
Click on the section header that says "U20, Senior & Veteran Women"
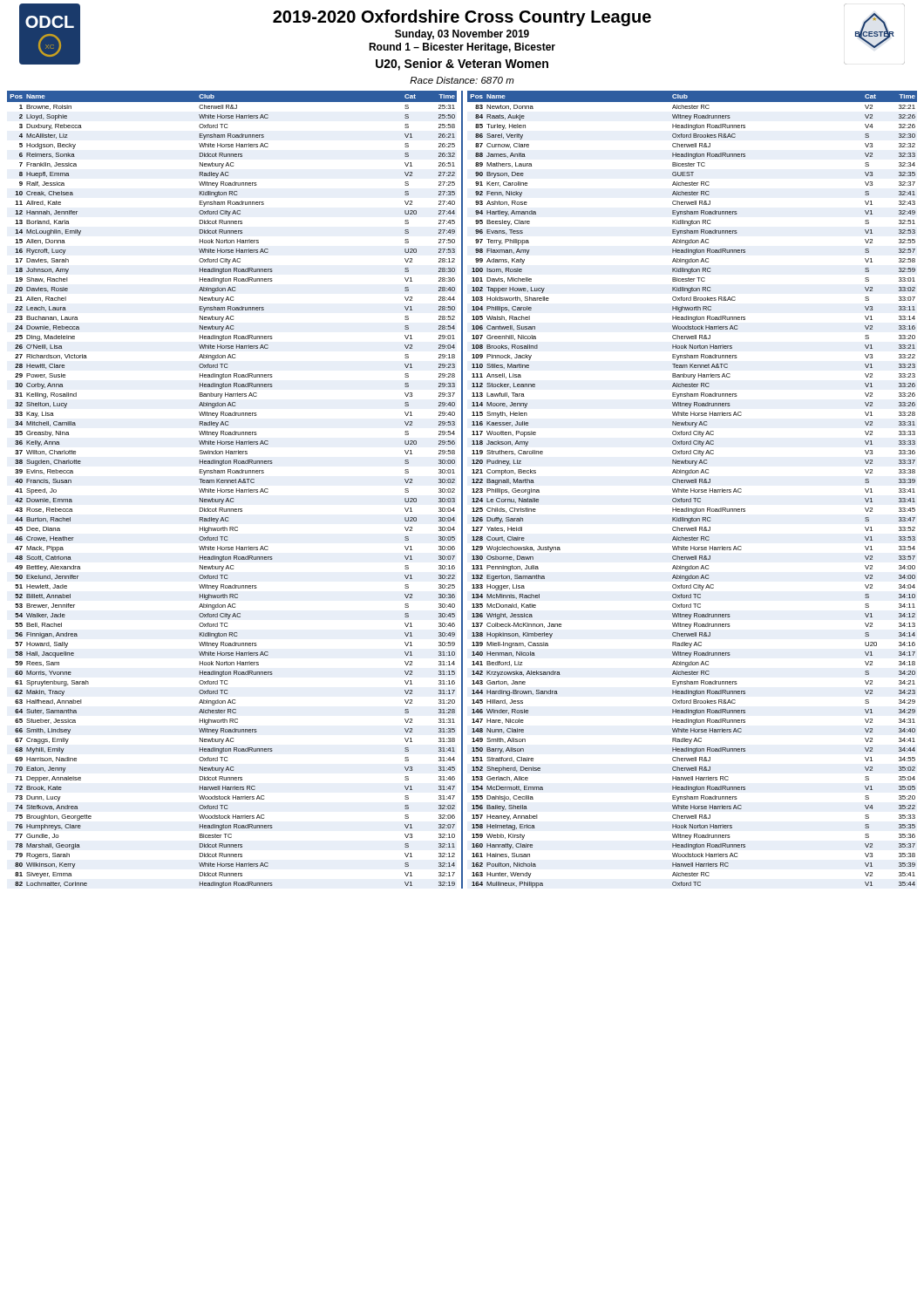[x=462, y=64]
